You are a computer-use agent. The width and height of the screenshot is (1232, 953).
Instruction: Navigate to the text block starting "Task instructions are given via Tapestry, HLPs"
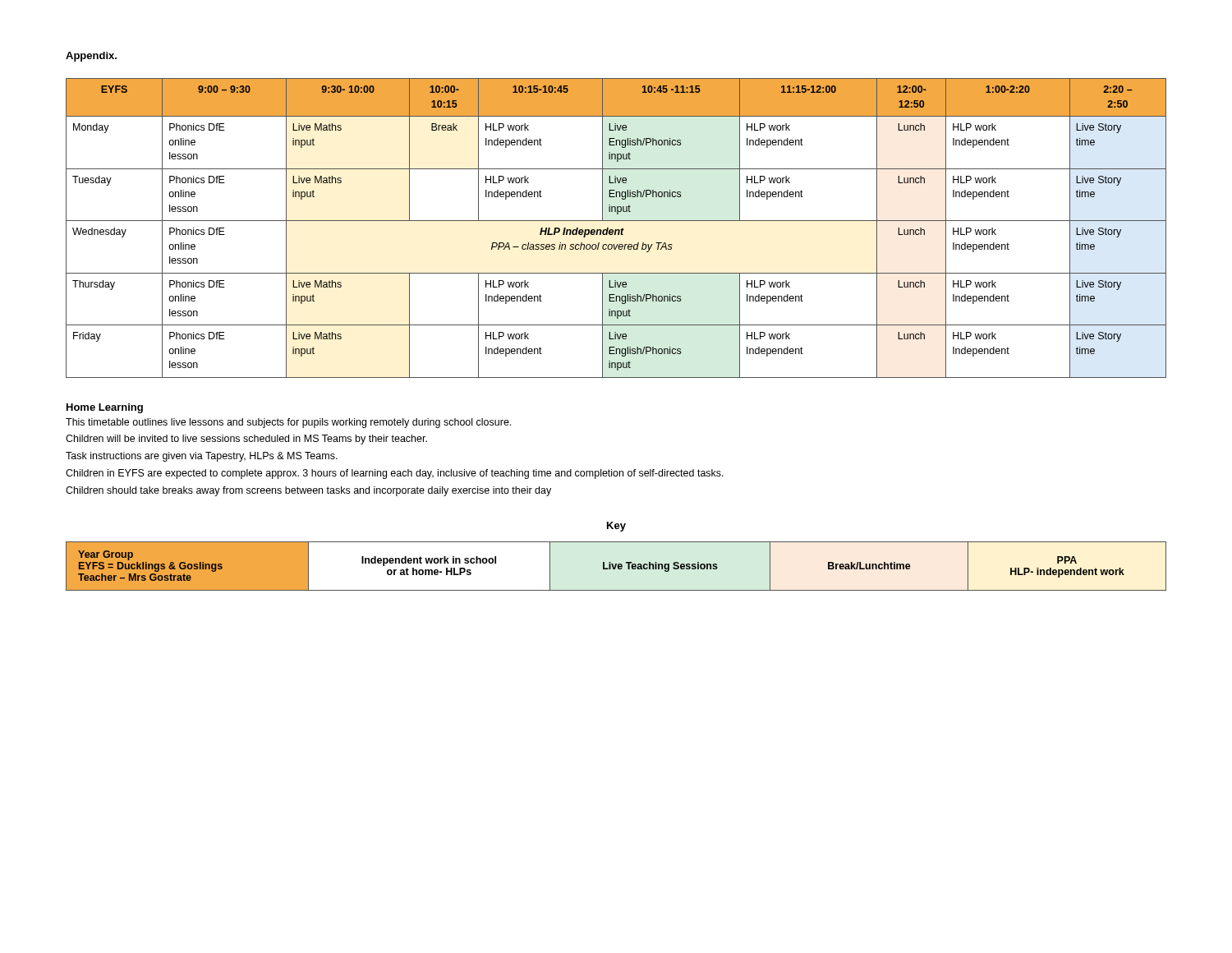coord(202,456)
